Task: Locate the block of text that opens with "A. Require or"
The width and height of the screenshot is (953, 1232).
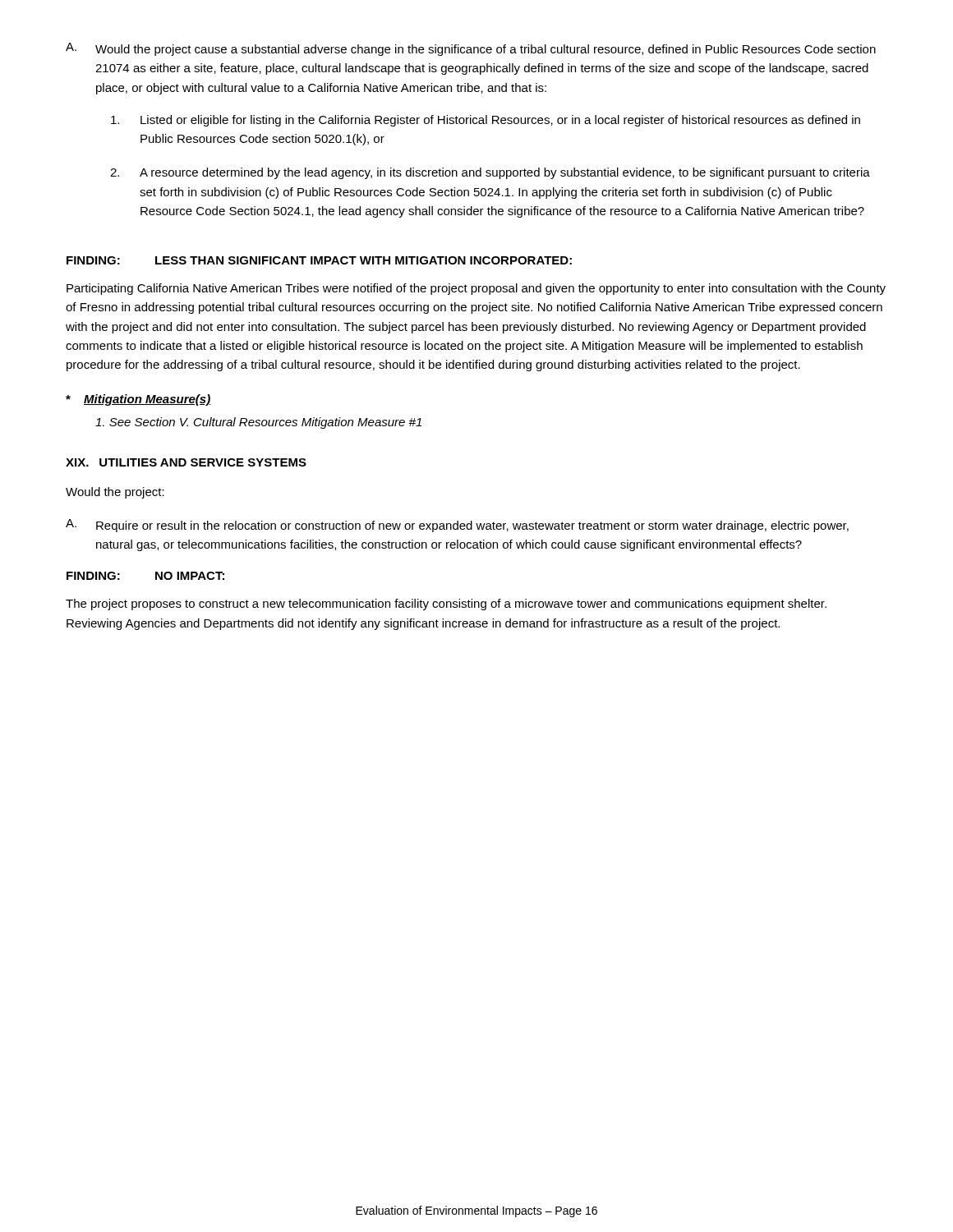Action: click(476, 535)
